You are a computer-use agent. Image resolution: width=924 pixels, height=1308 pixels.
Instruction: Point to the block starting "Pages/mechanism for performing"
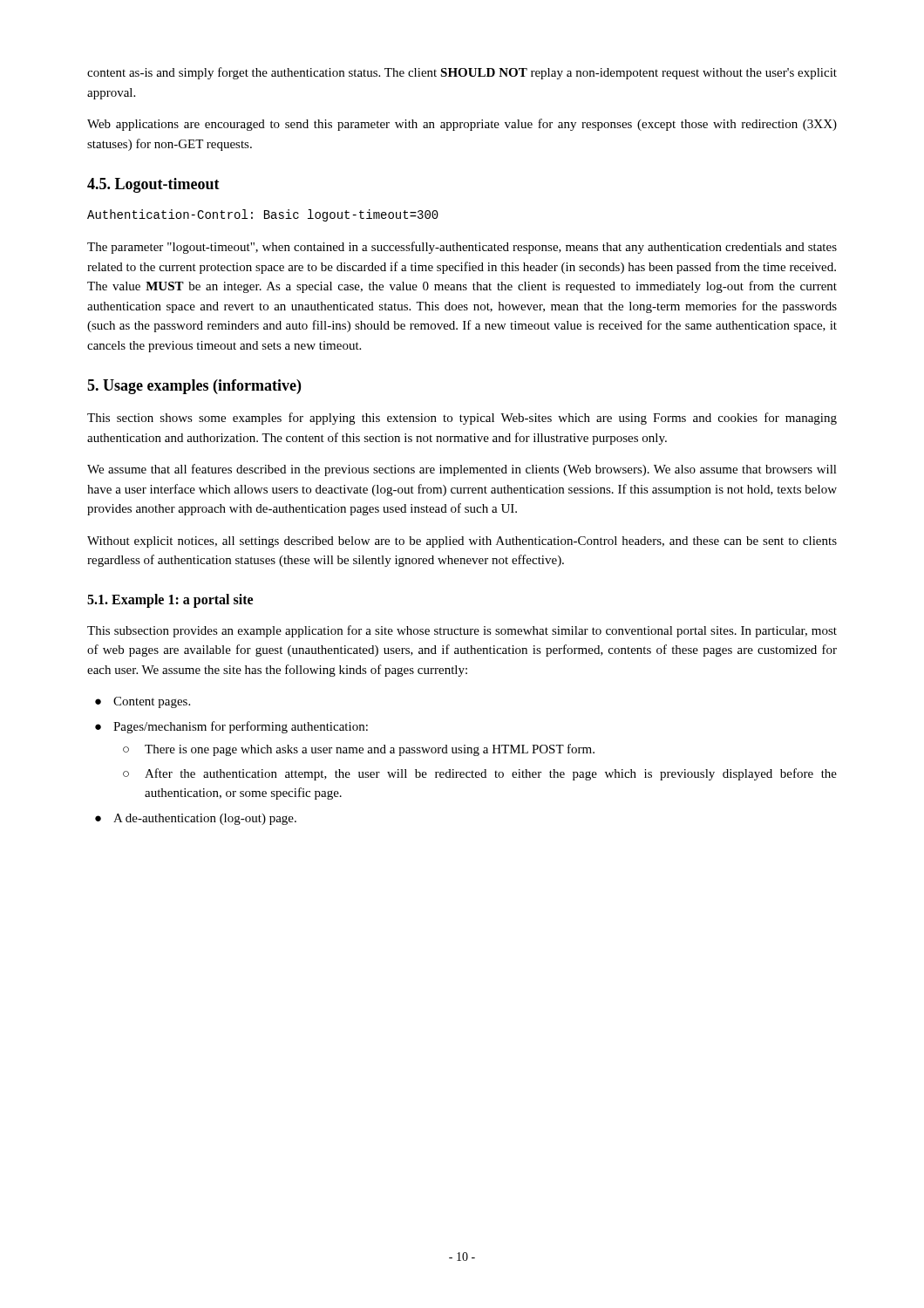[475, 761]
